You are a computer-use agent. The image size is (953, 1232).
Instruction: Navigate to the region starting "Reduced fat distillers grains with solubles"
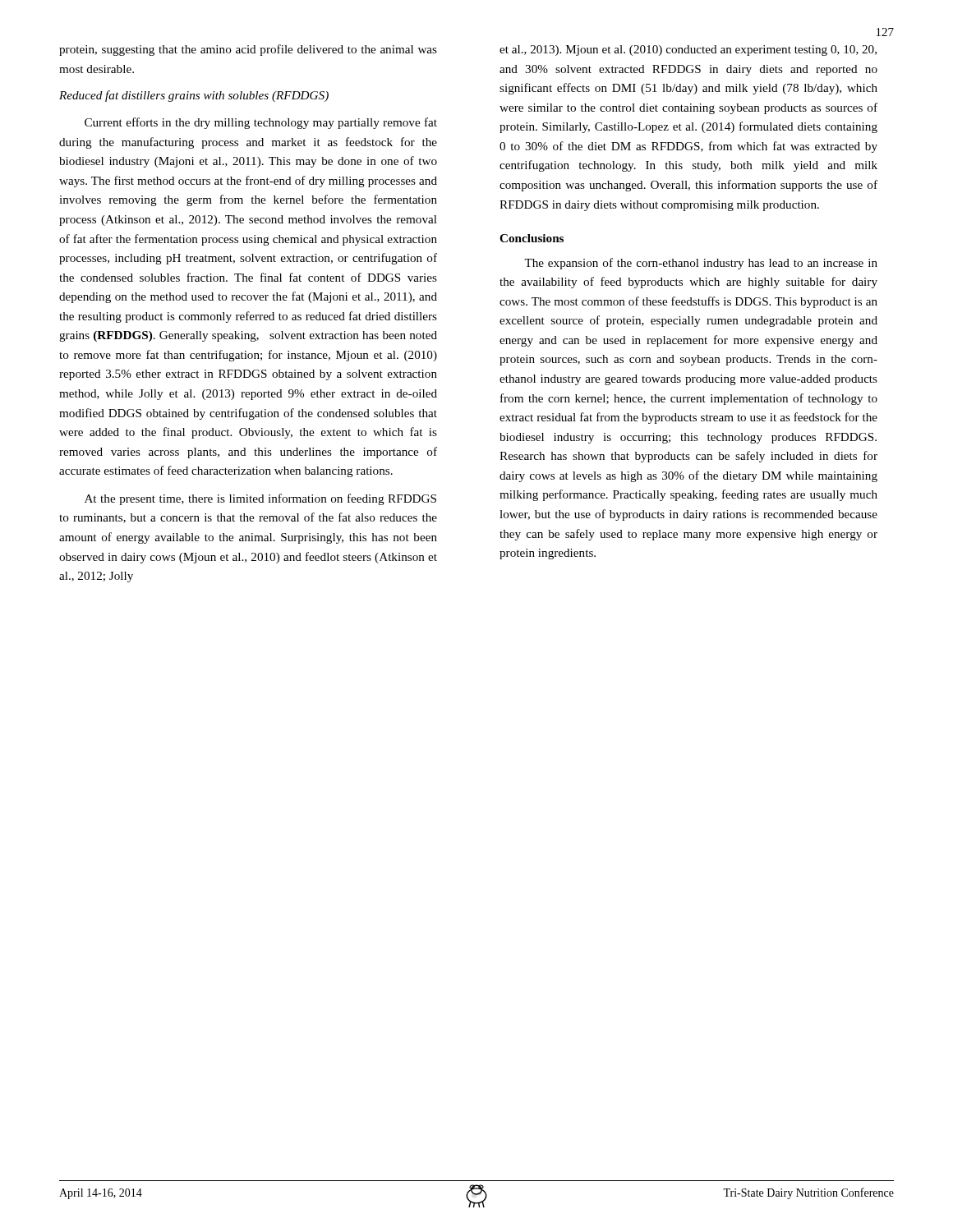[194, 95]
